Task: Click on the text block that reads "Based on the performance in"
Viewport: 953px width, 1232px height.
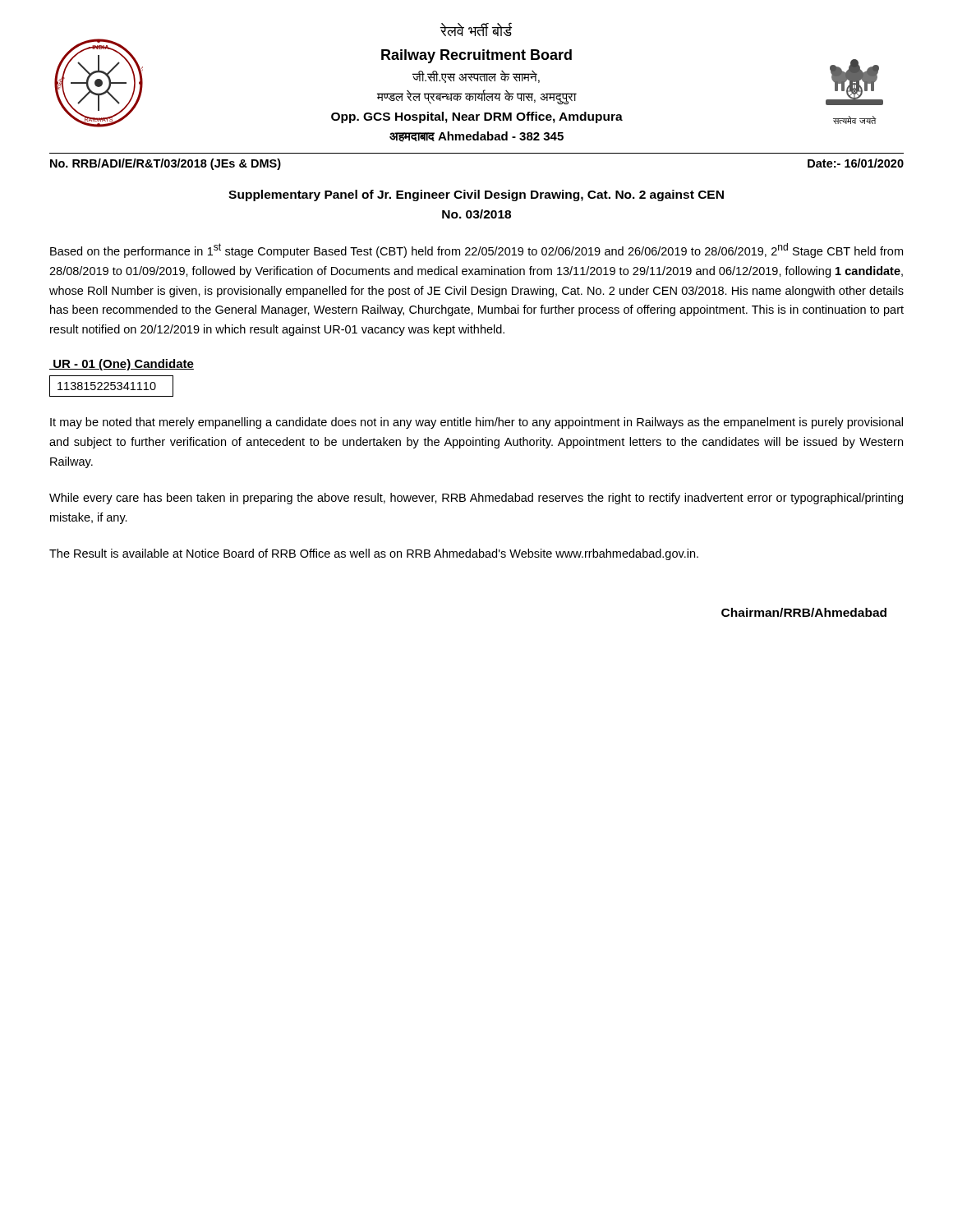Action: click(x=476, y=289)
